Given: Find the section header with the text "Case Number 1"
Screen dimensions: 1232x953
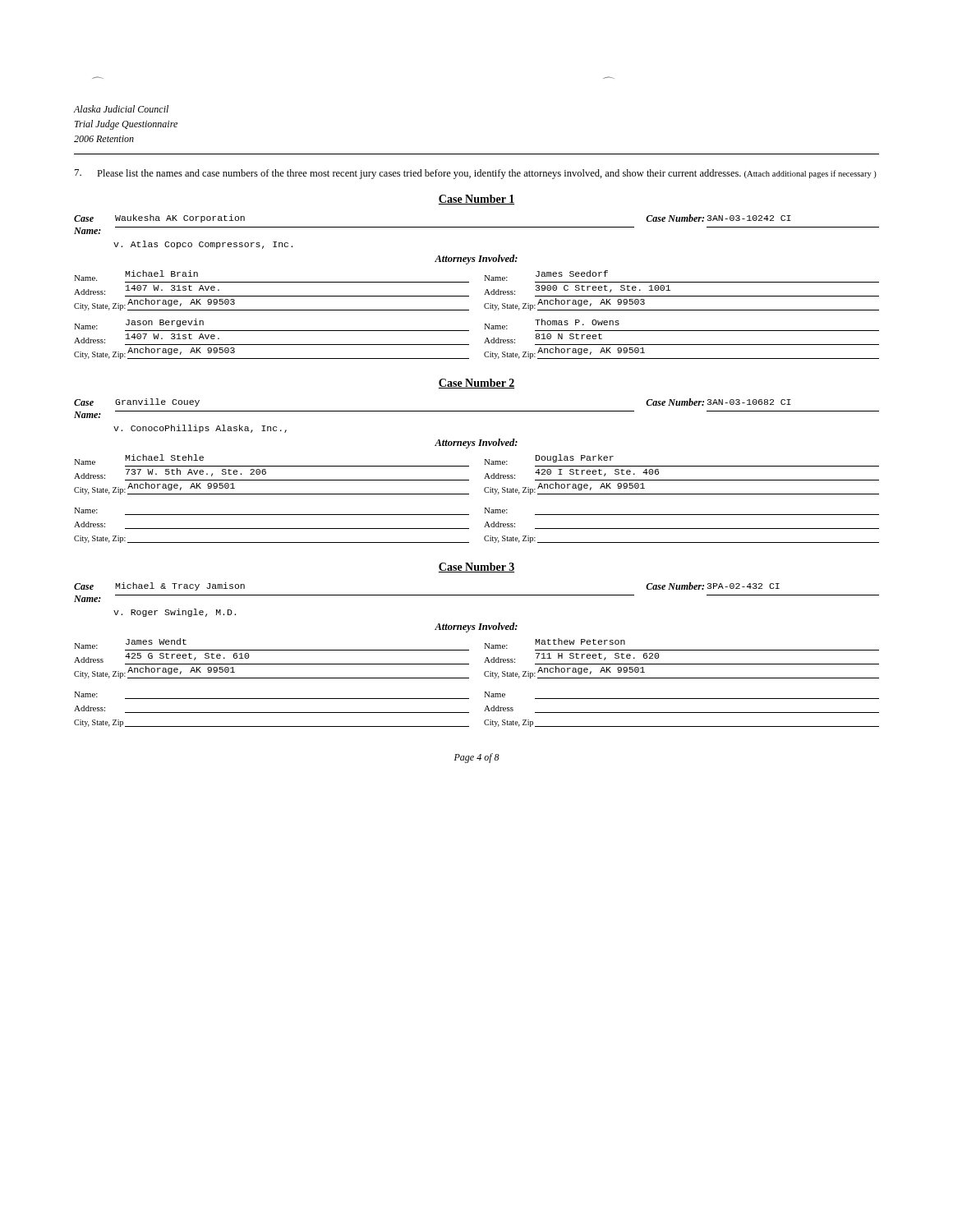Looking at the screenshot, I should pos(476,199).
